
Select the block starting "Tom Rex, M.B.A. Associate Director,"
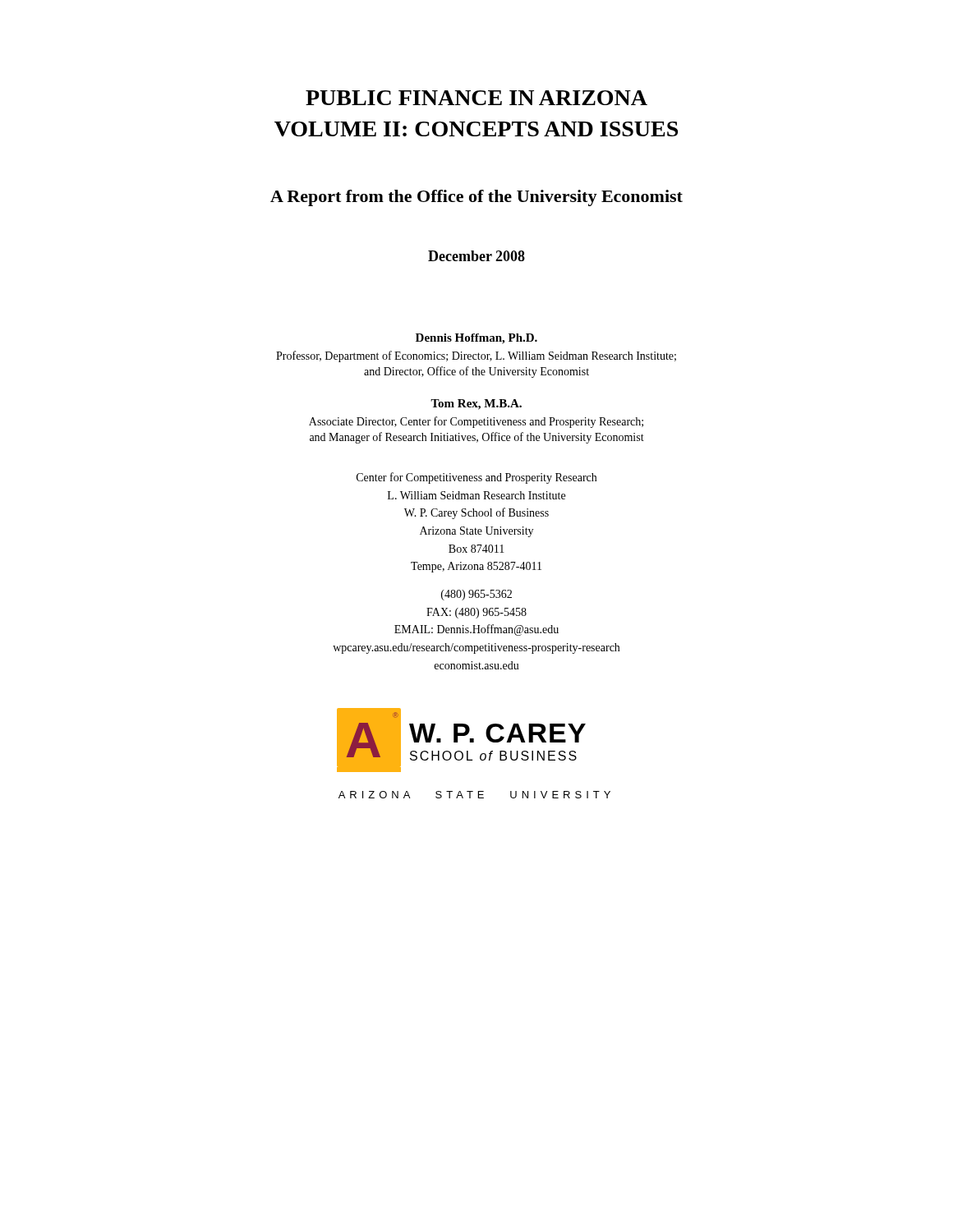(x=476, y=421)
